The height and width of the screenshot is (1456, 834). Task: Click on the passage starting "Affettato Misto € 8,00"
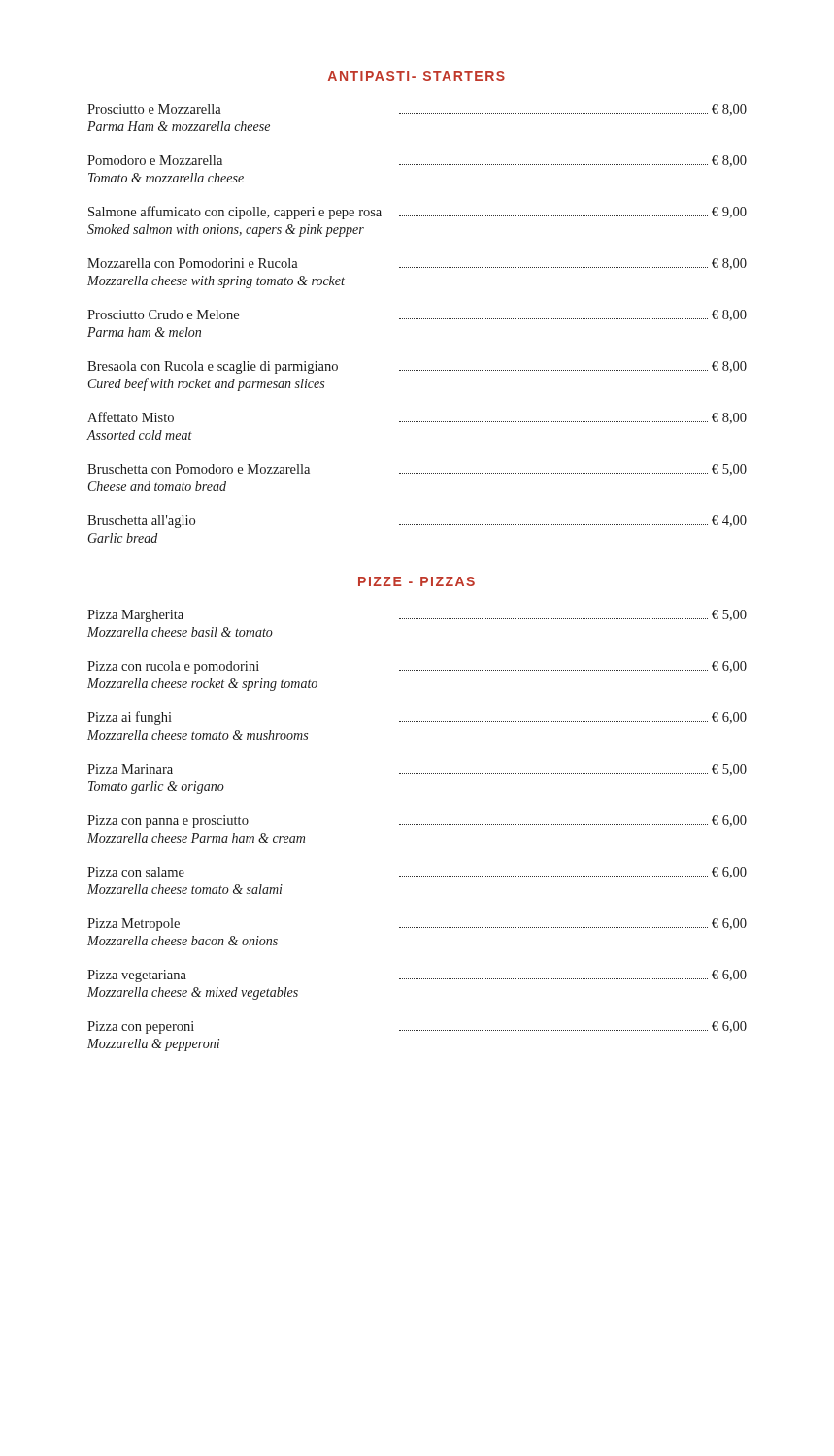coord(417,427)
